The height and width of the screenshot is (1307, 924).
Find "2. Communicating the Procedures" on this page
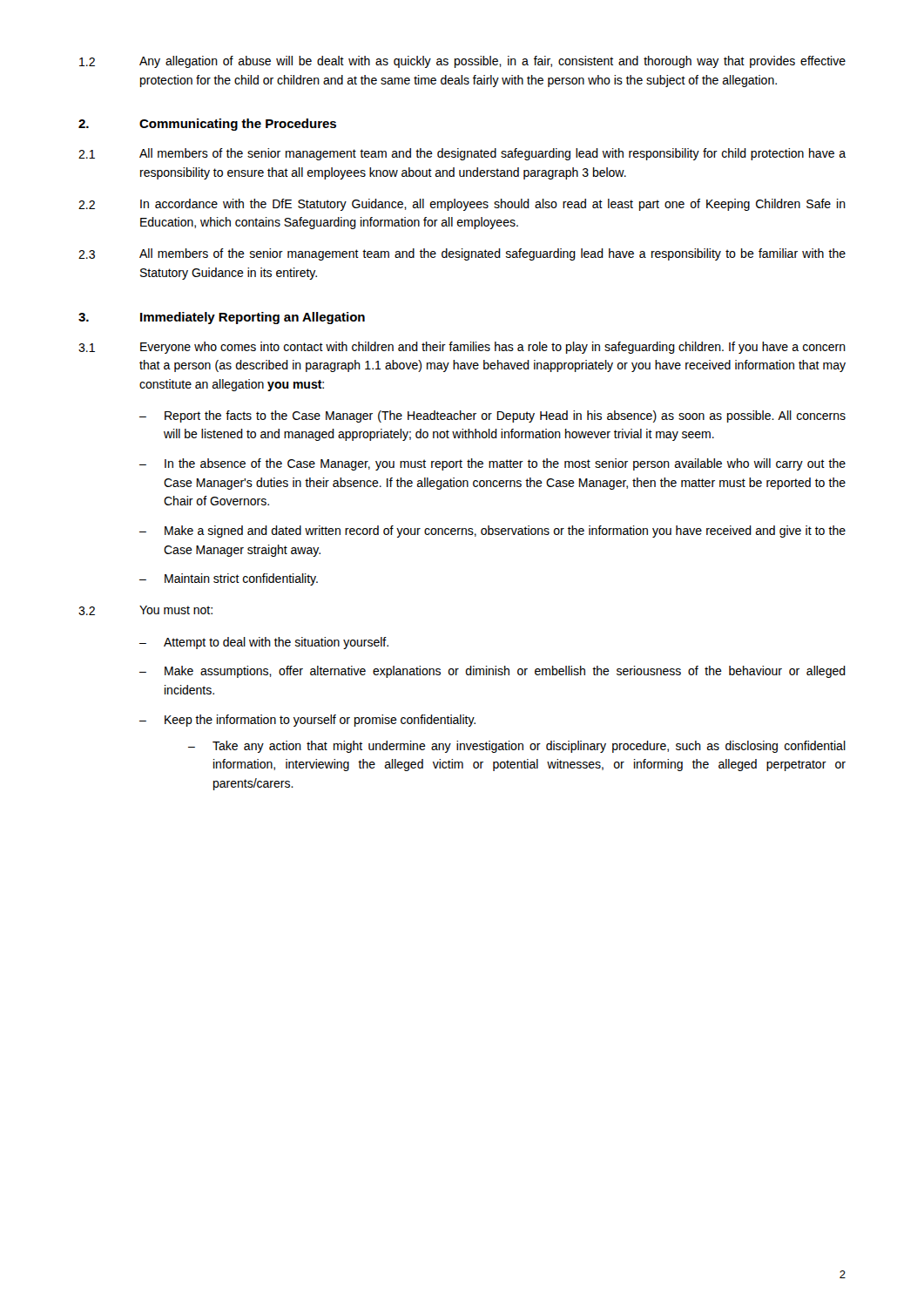click(x=208, y=124)
